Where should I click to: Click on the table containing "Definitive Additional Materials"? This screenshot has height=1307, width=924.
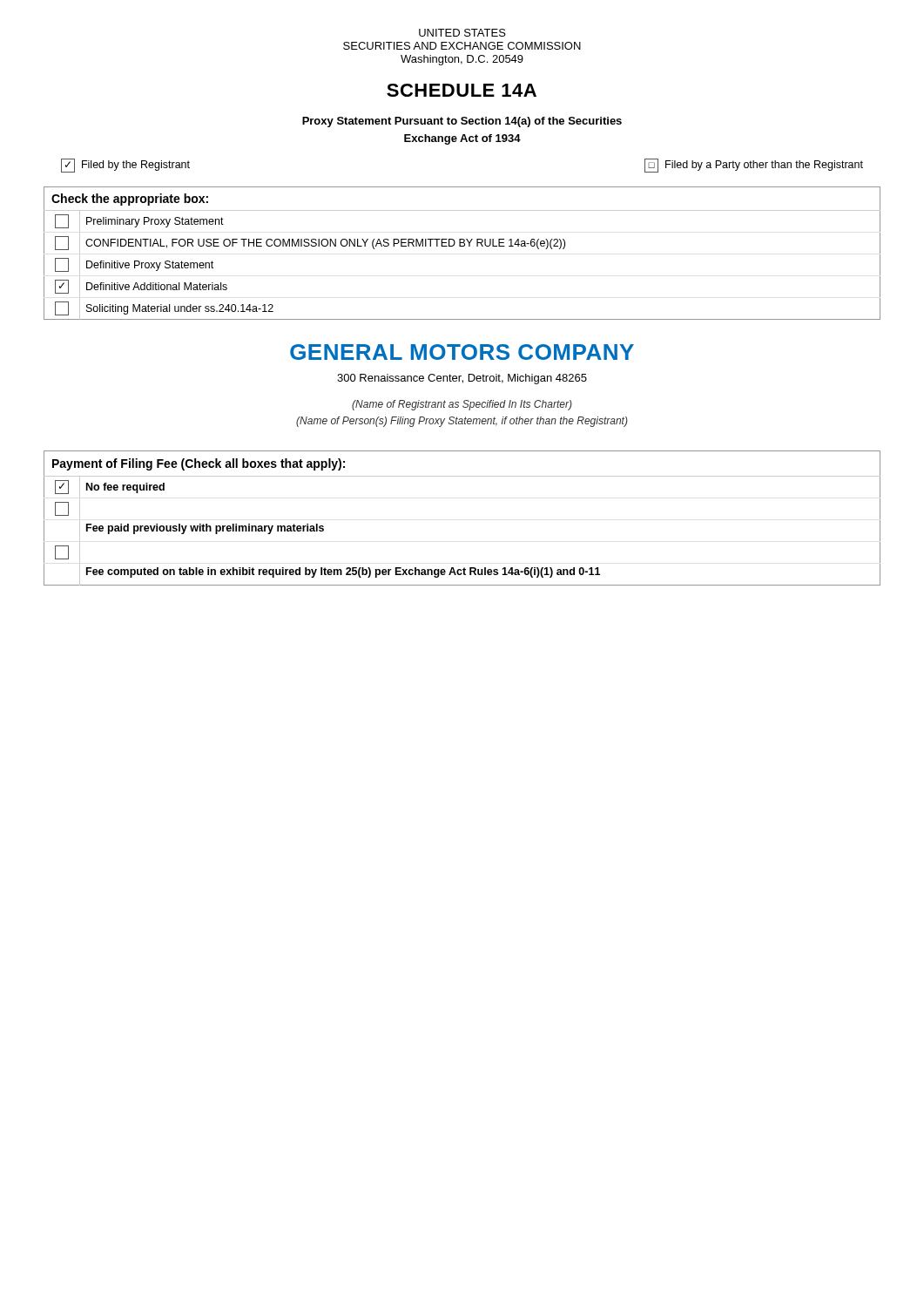[x=462, y=253]
